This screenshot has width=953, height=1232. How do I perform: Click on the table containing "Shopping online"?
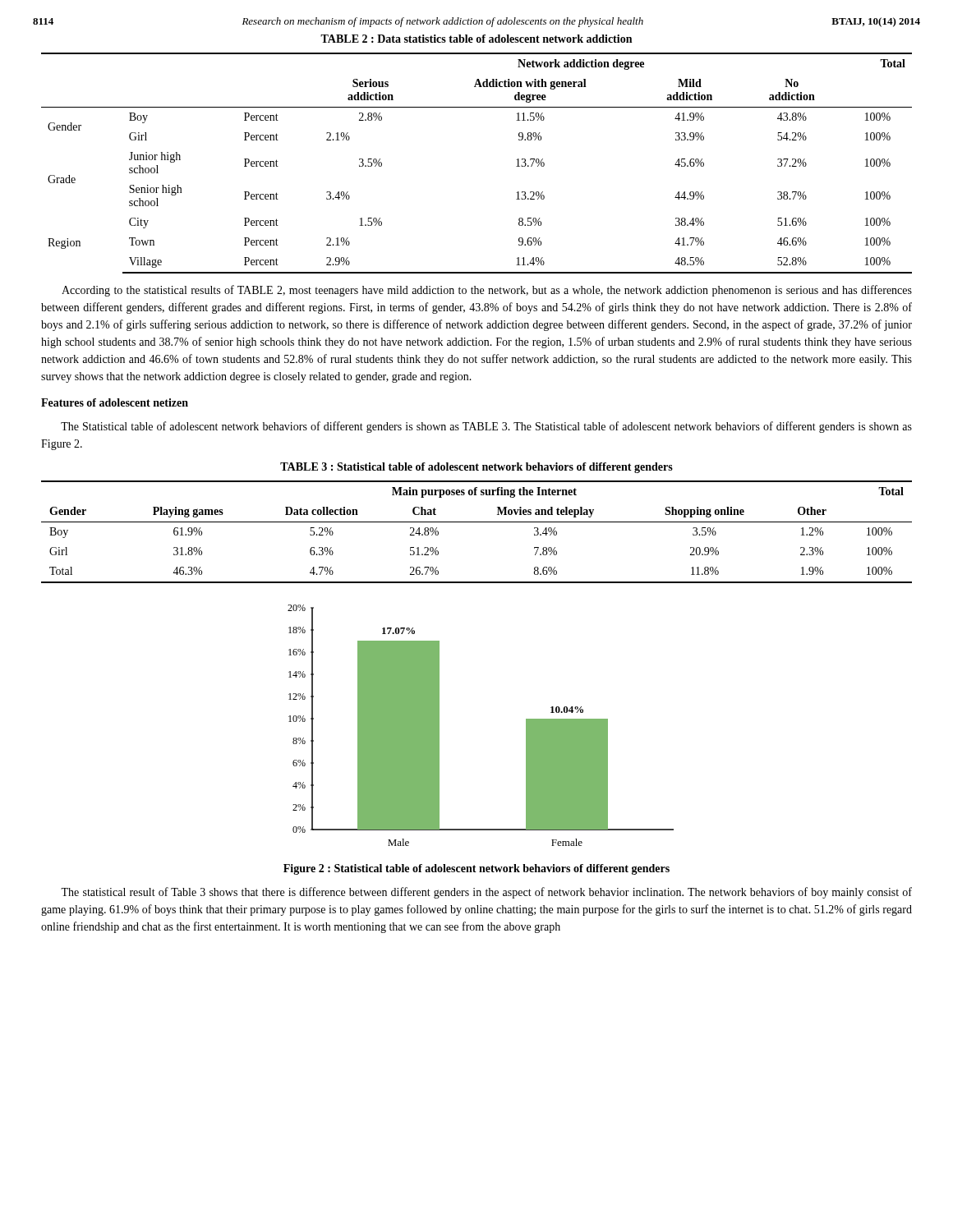(x=476, y=532)
